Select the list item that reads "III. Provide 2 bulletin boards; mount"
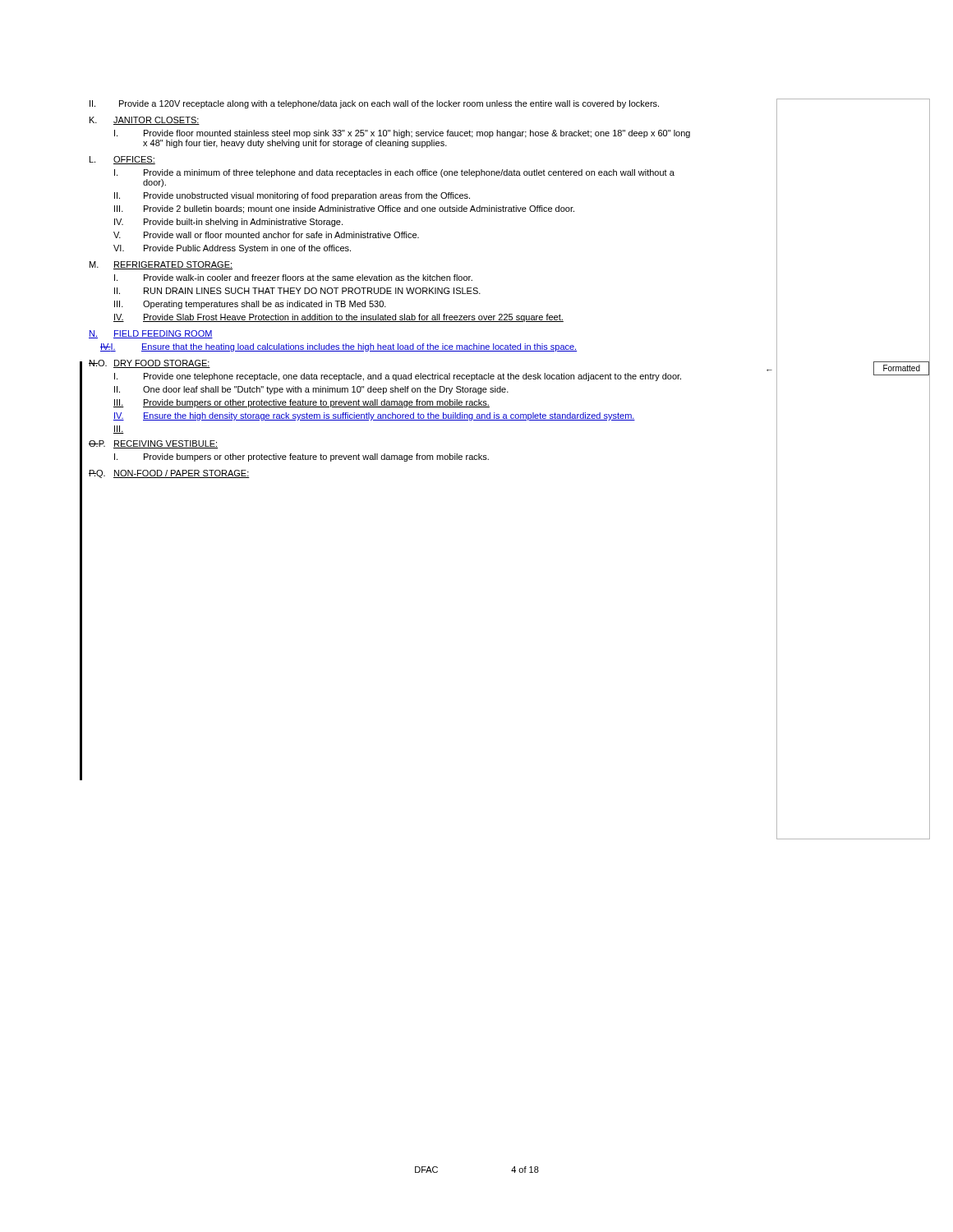This screenshot has height=1232, width=953. (405, 209)
